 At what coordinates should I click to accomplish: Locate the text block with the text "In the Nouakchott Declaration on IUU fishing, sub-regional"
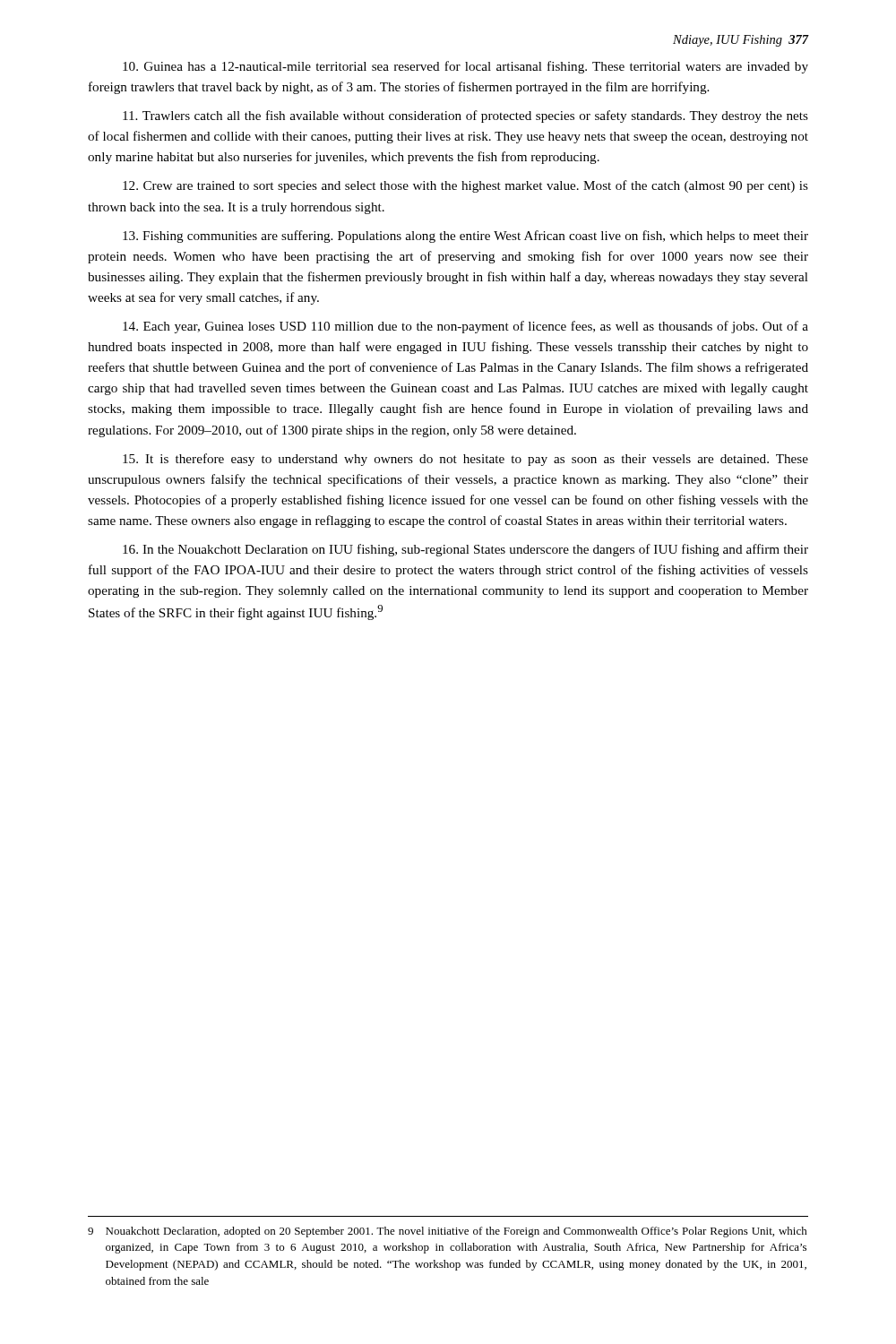point(448,581)
